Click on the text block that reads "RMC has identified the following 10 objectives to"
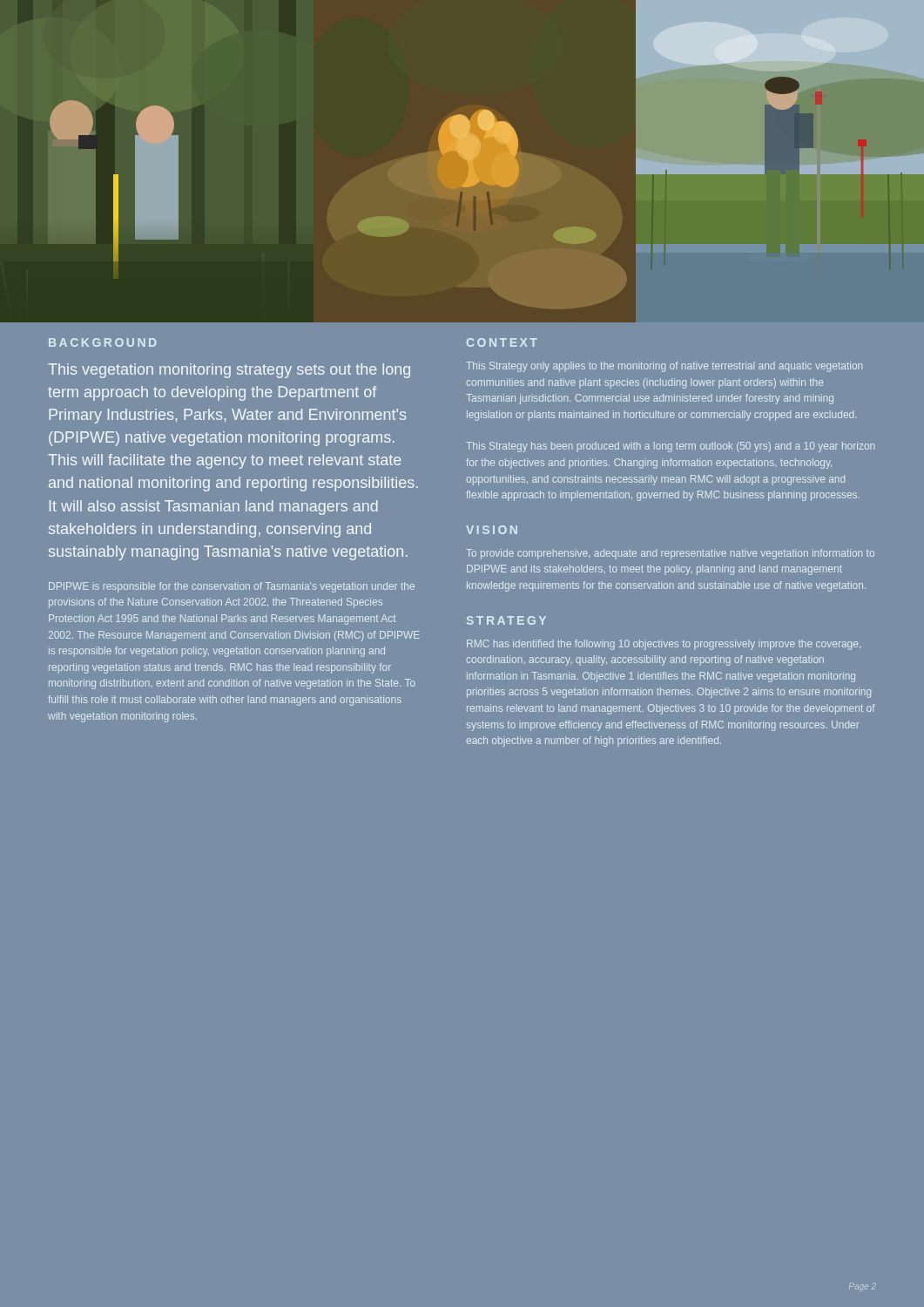 point(670,692)
